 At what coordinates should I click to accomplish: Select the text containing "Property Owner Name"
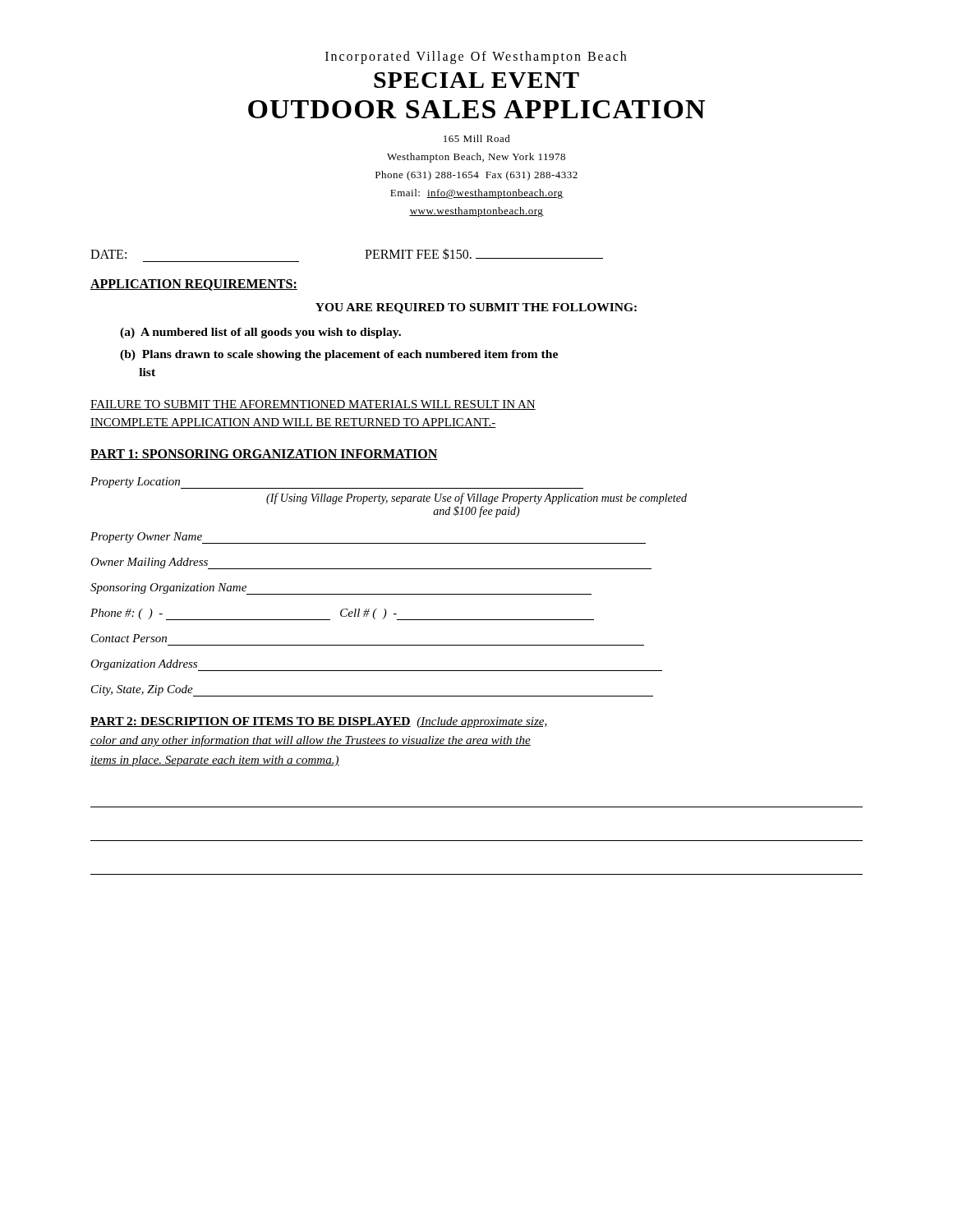click(368, 537)
